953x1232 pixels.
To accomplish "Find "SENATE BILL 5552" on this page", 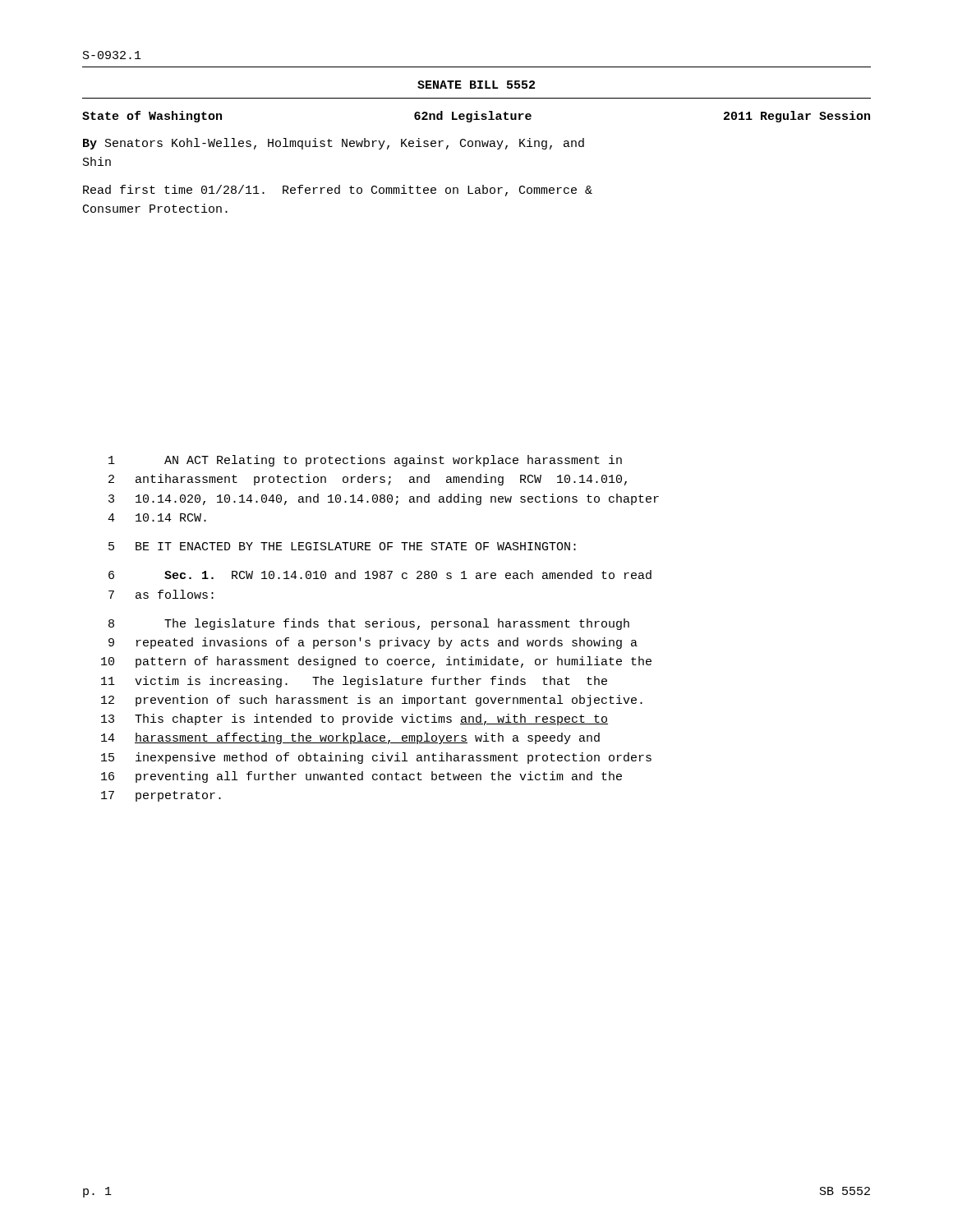I will point(476,86).
